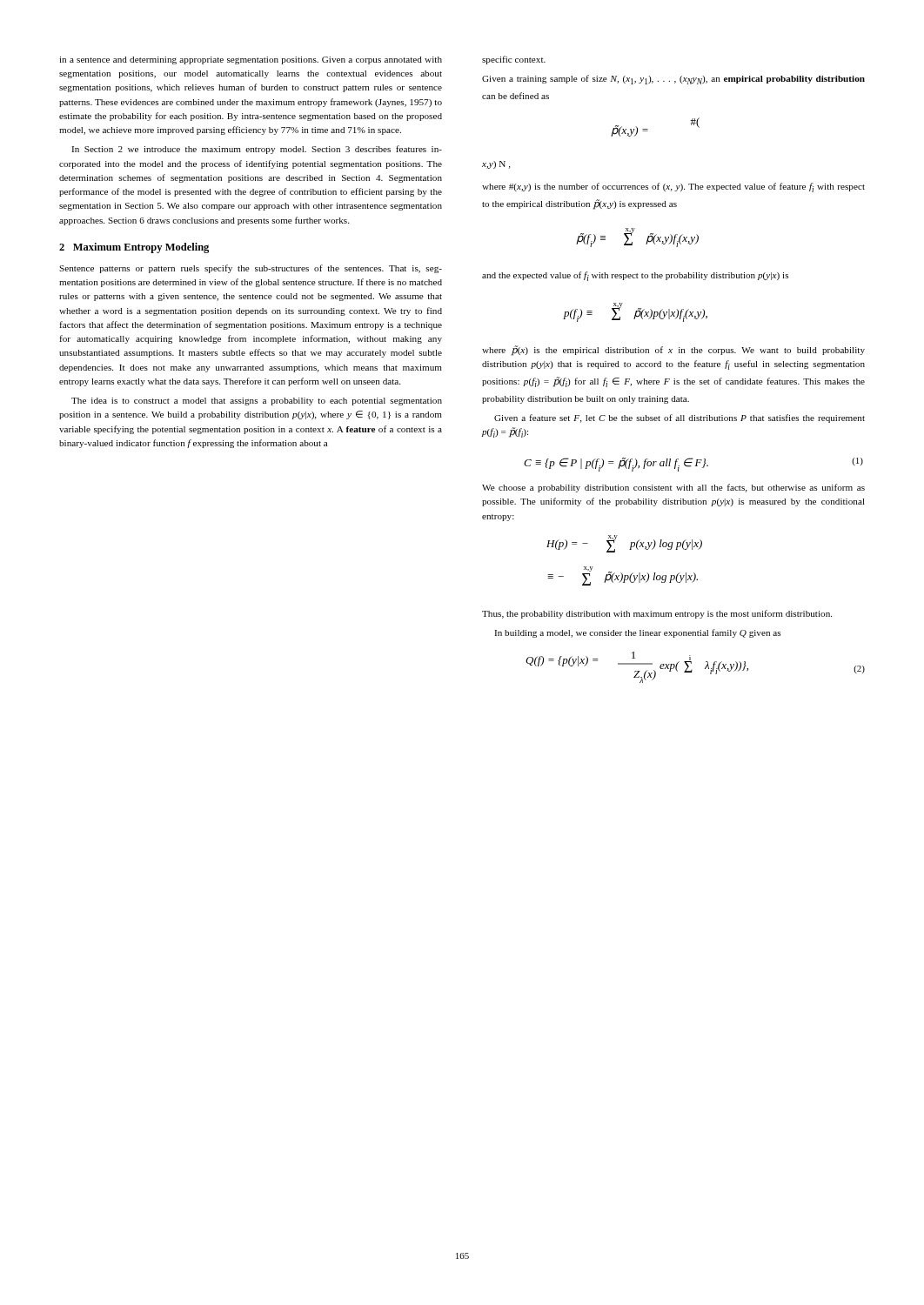Viewport: 924px width, 1305px height.
Task: Navigate to the text starting "in a sentence and determining appropriate"
Action: click(x=251, y=95)
